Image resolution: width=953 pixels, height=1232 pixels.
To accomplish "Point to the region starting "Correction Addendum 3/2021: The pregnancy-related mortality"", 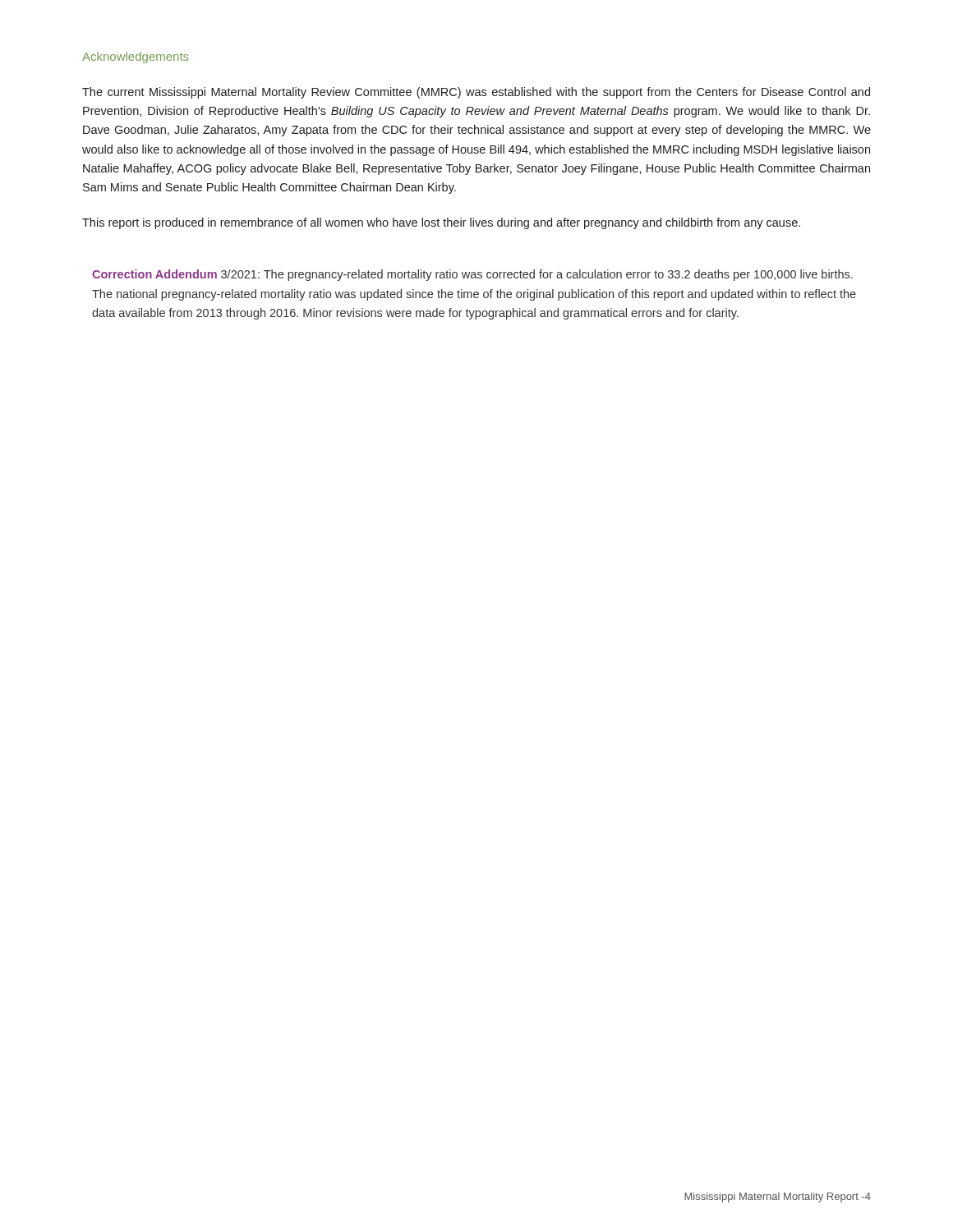I will point(474,294).
